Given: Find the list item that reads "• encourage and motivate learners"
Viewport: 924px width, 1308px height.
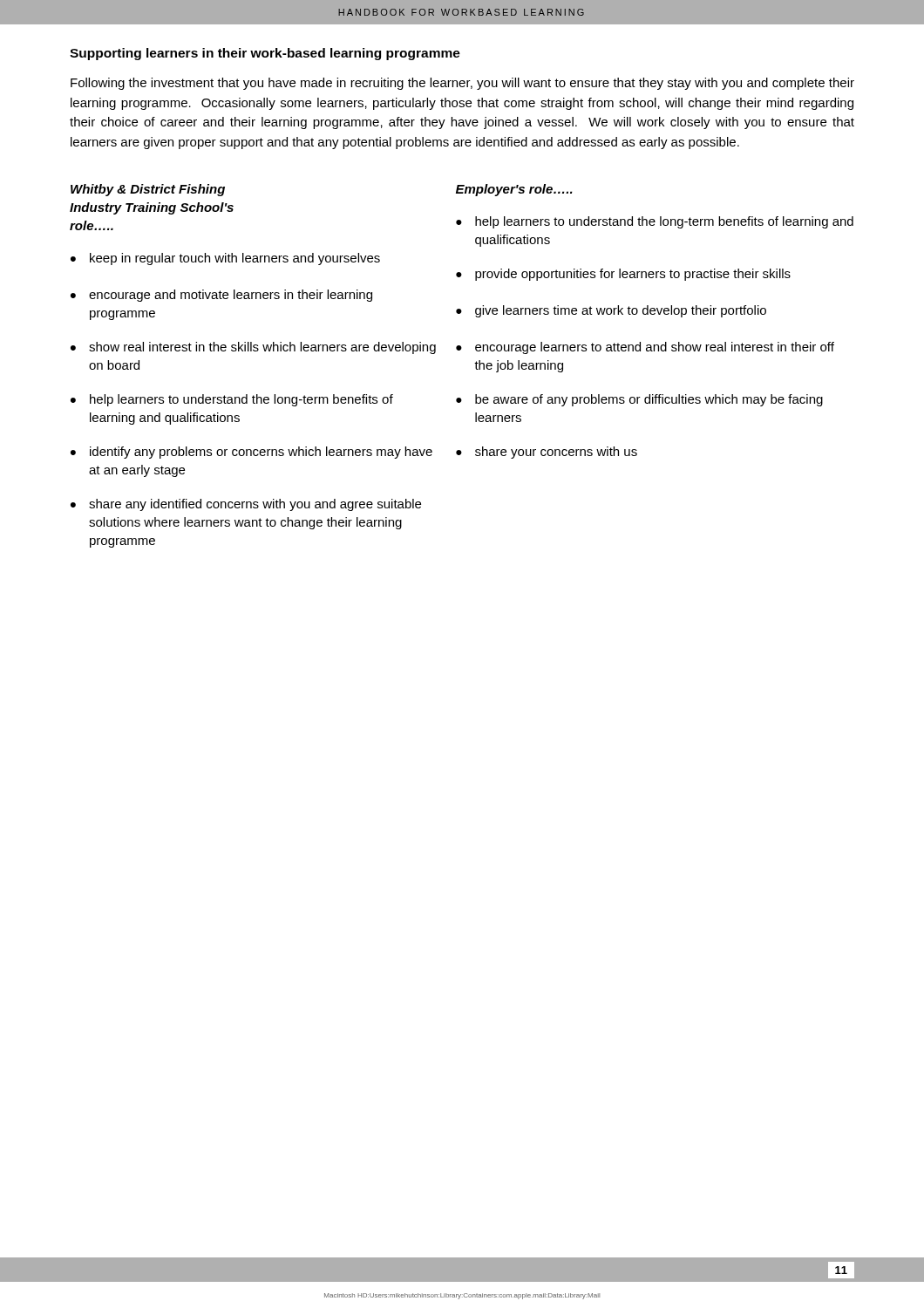Looking at the screenshot, I should pyautogui.click(x=254, y=304).
